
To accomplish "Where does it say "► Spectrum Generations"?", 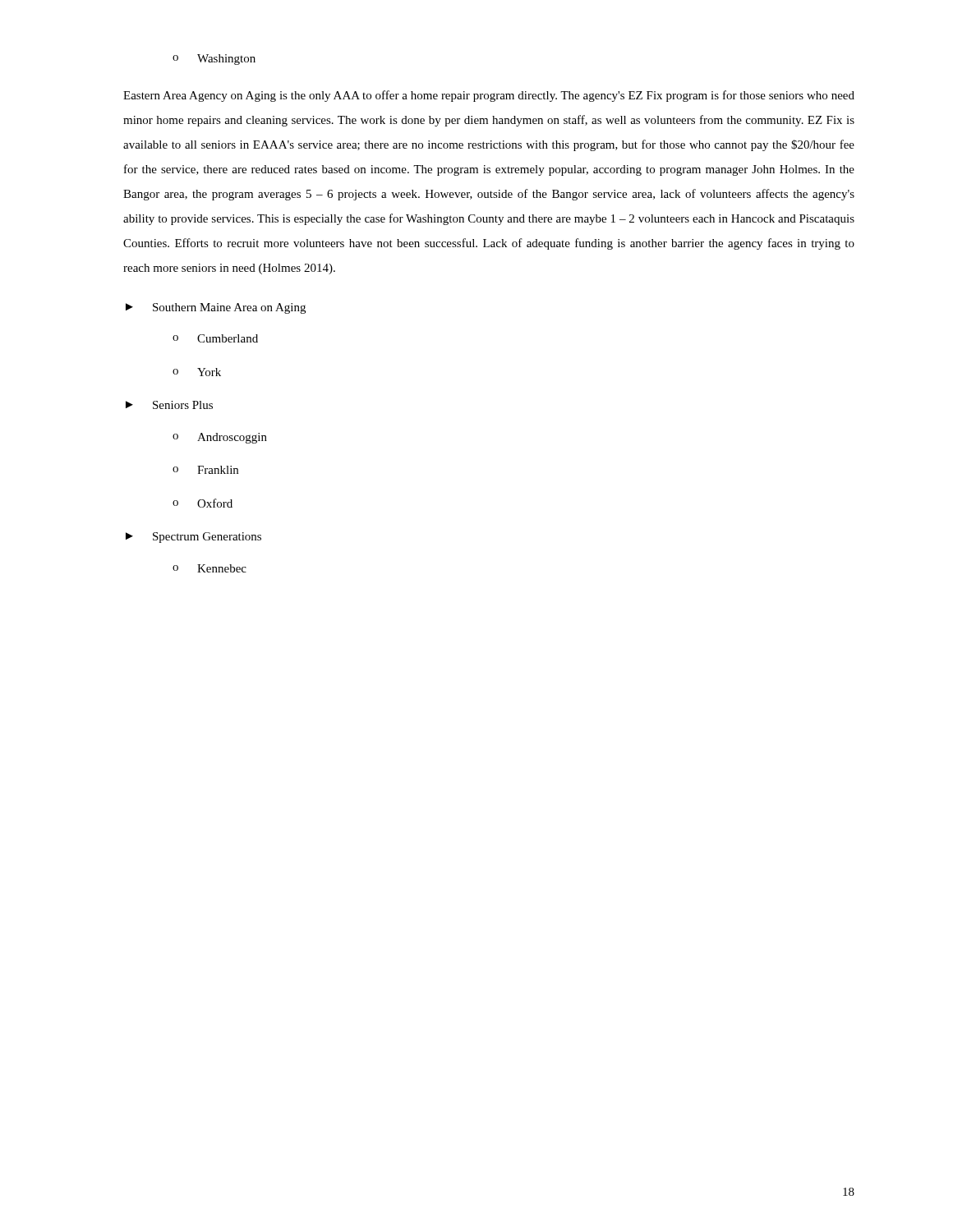I will coord(193,538).
